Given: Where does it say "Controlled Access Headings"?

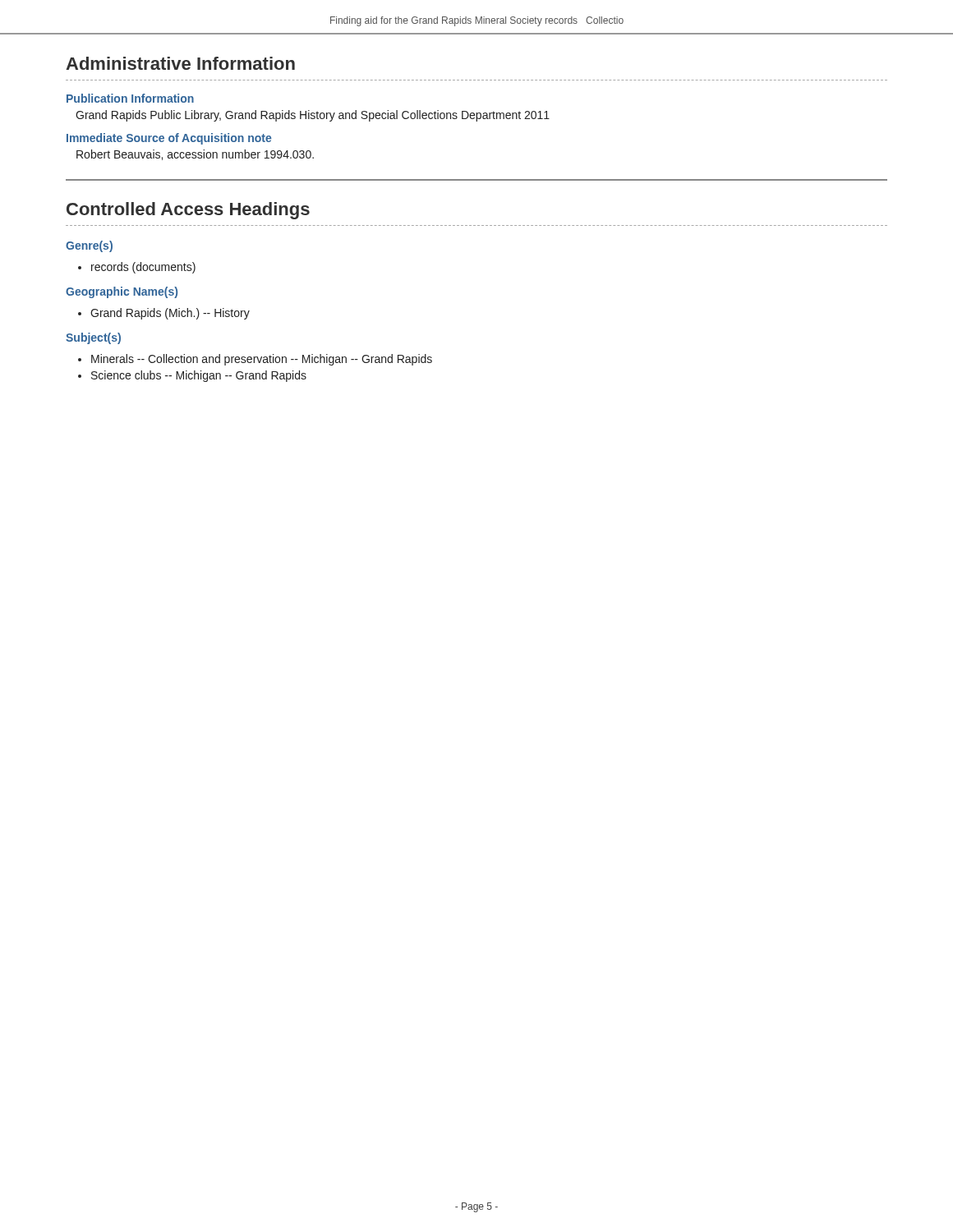Looking at the screenshot, I should [x=188, y=209].
